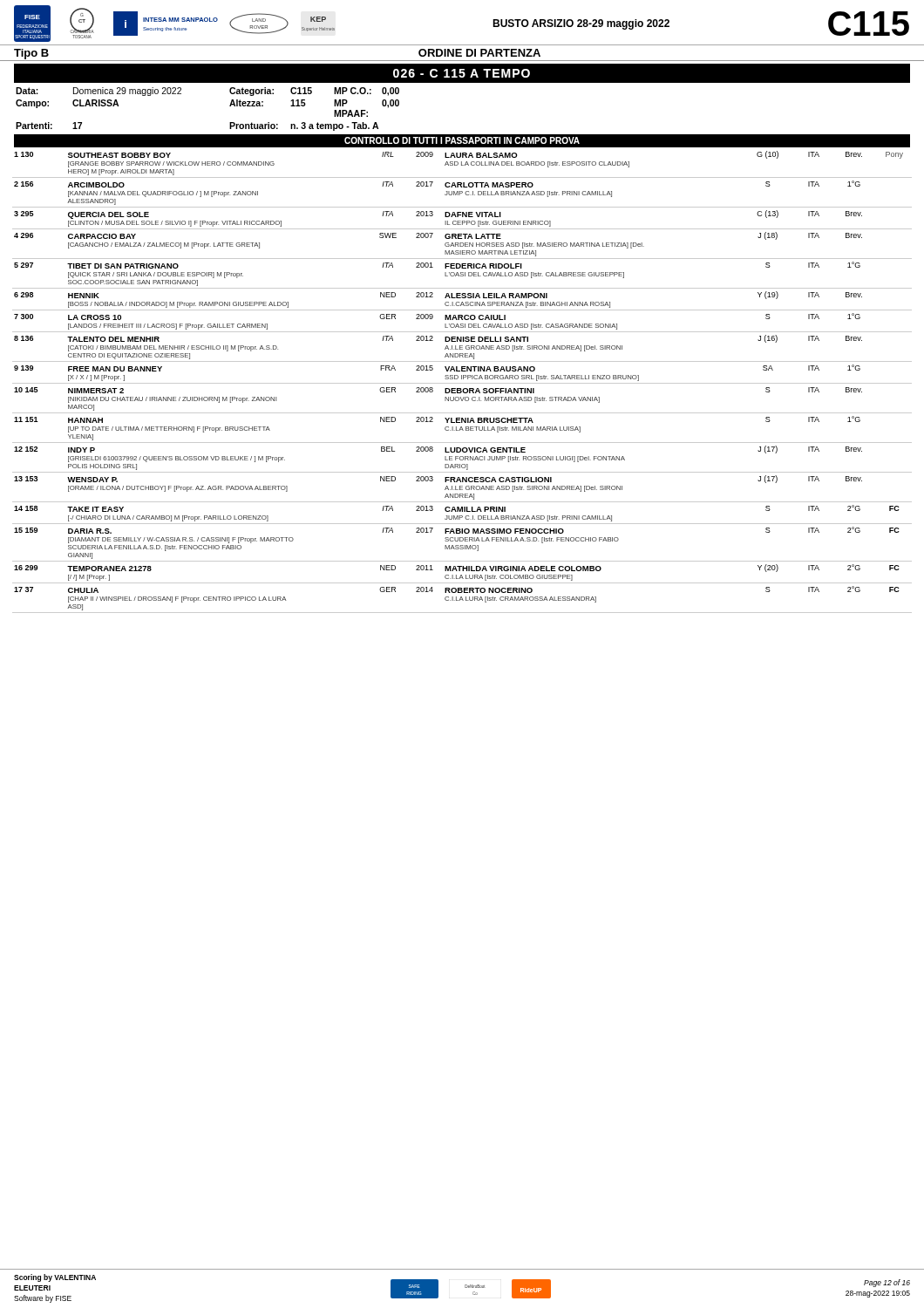924x1308 pixels.
Task: Point to the block beginning "Partenti: 17 Prontuario:"
Action: 197,126
